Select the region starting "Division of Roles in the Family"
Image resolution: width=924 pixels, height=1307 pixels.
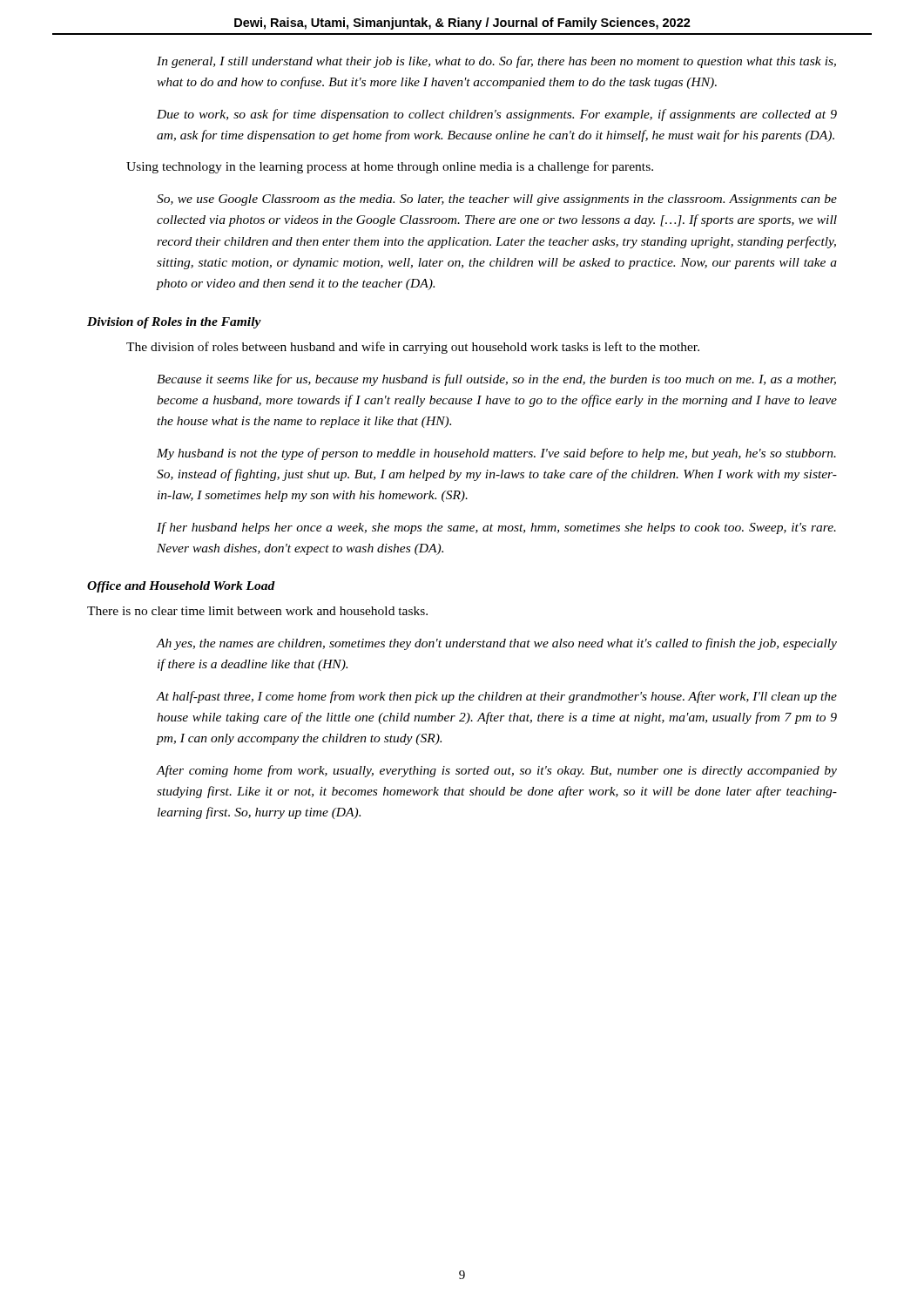point(174,321)
